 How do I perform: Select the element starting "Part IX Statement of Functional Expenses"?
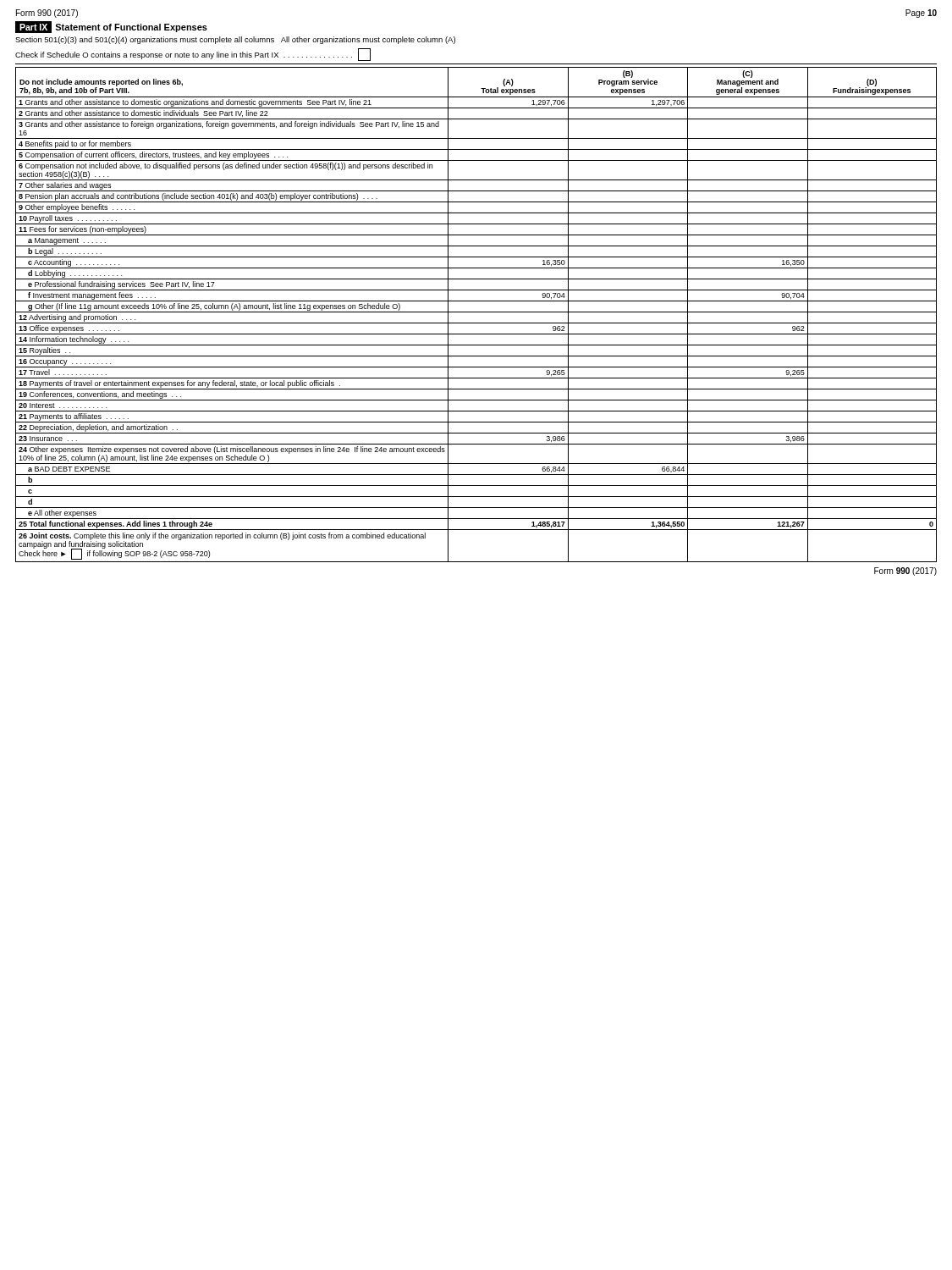pos(111,27)
